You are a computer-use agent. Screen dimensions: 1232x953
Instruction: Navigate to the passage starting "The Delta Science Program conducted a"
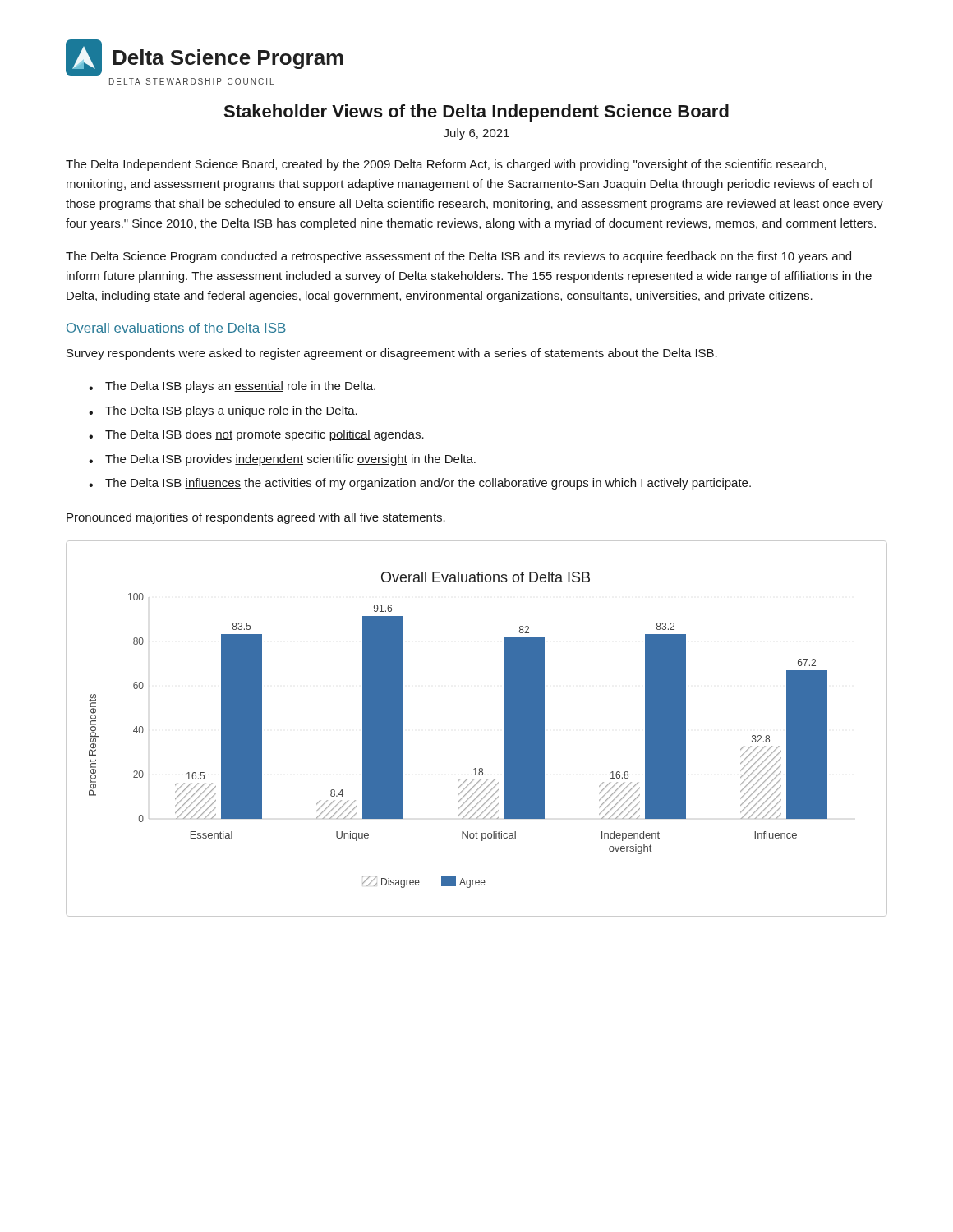tap(469, 276)
